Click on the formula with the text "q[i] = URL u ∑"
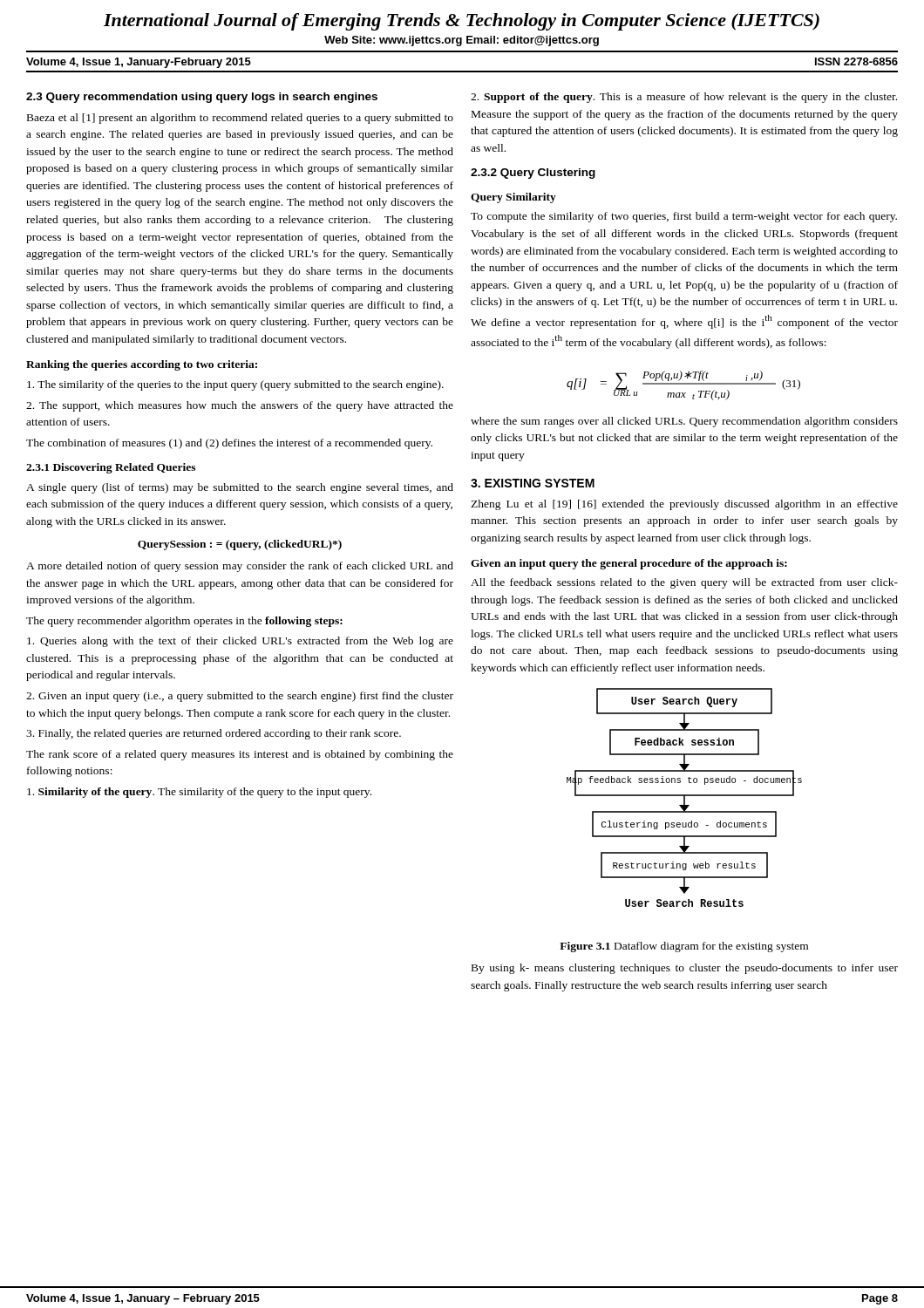This screenshot has height=1308, width=924. coord(684,383)
